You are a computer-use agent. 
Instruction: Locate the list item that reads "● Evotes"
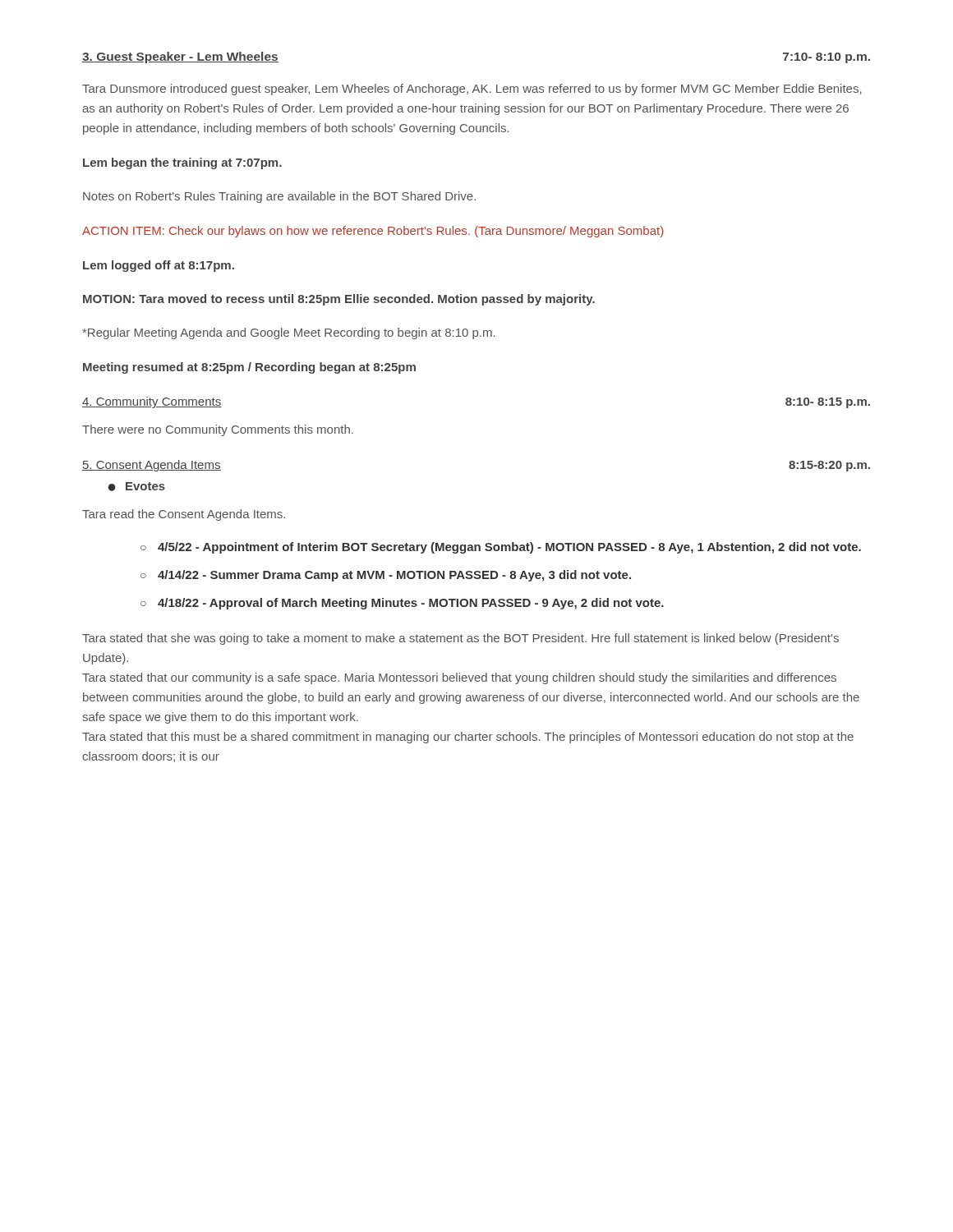pos(137,487)
